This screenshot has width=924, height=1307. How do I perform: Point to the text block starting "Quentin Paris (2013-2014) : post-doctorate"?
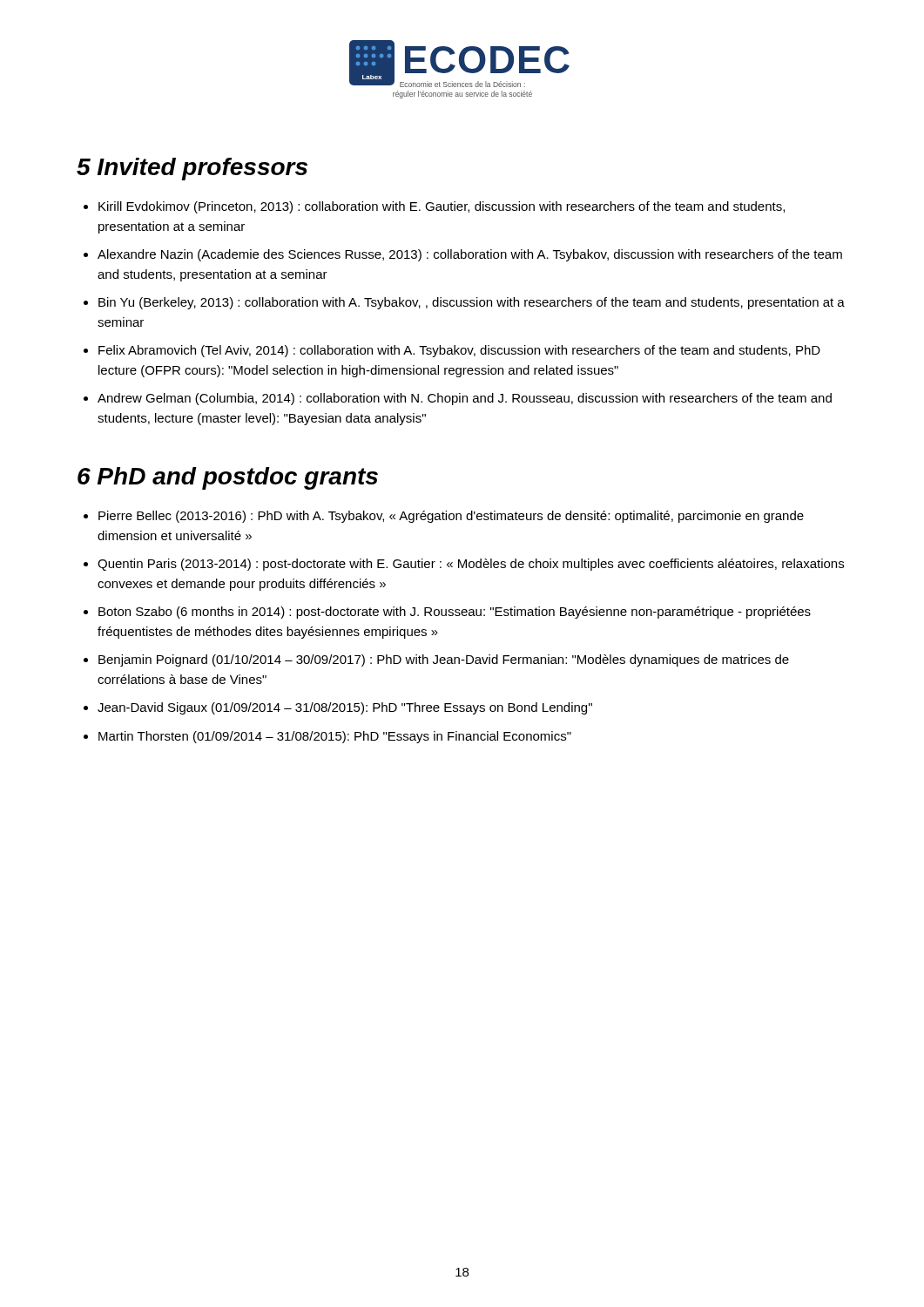pos(471,573)
